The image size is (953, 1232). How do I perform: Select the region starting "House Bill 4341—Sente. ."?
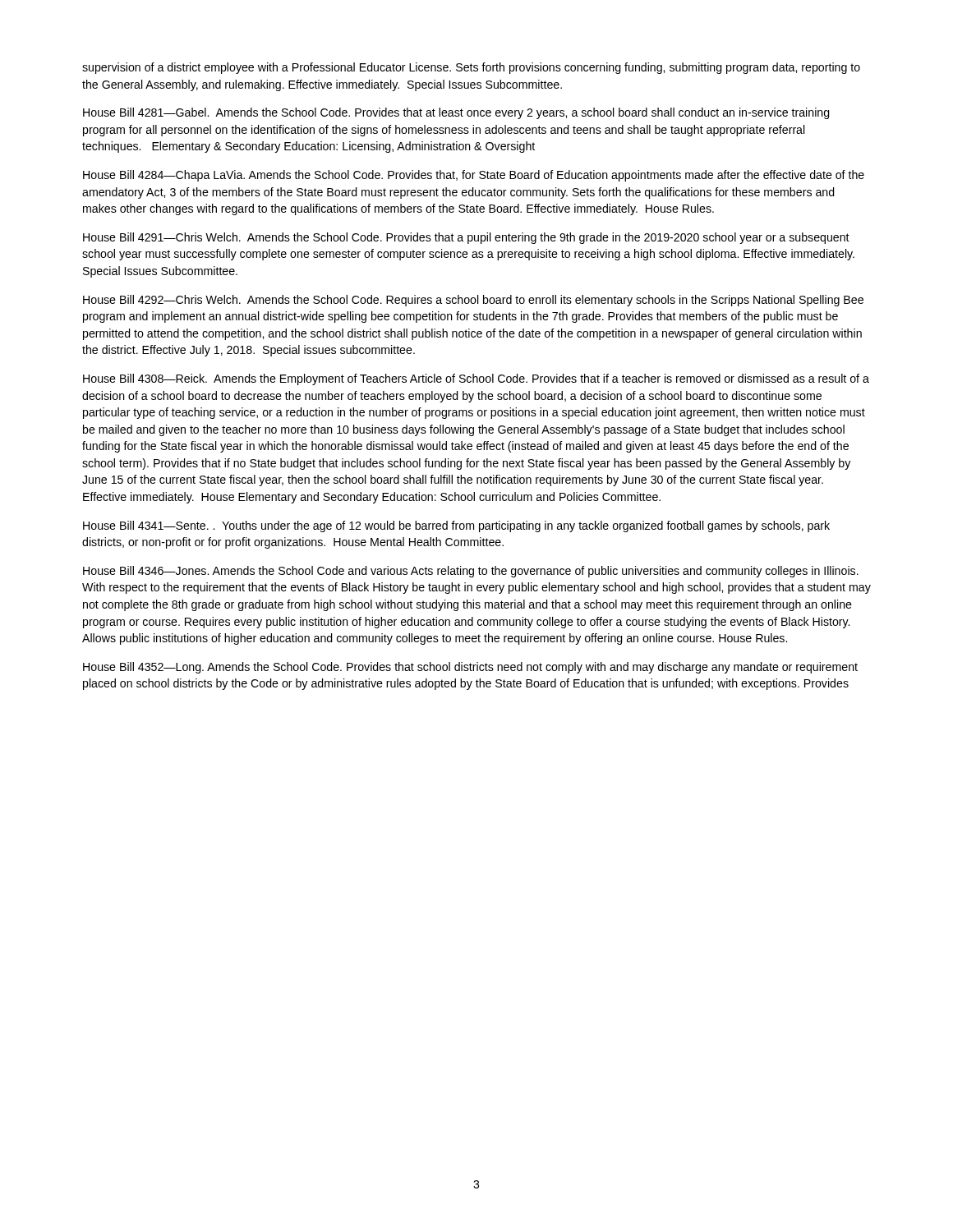click(456, 534)
